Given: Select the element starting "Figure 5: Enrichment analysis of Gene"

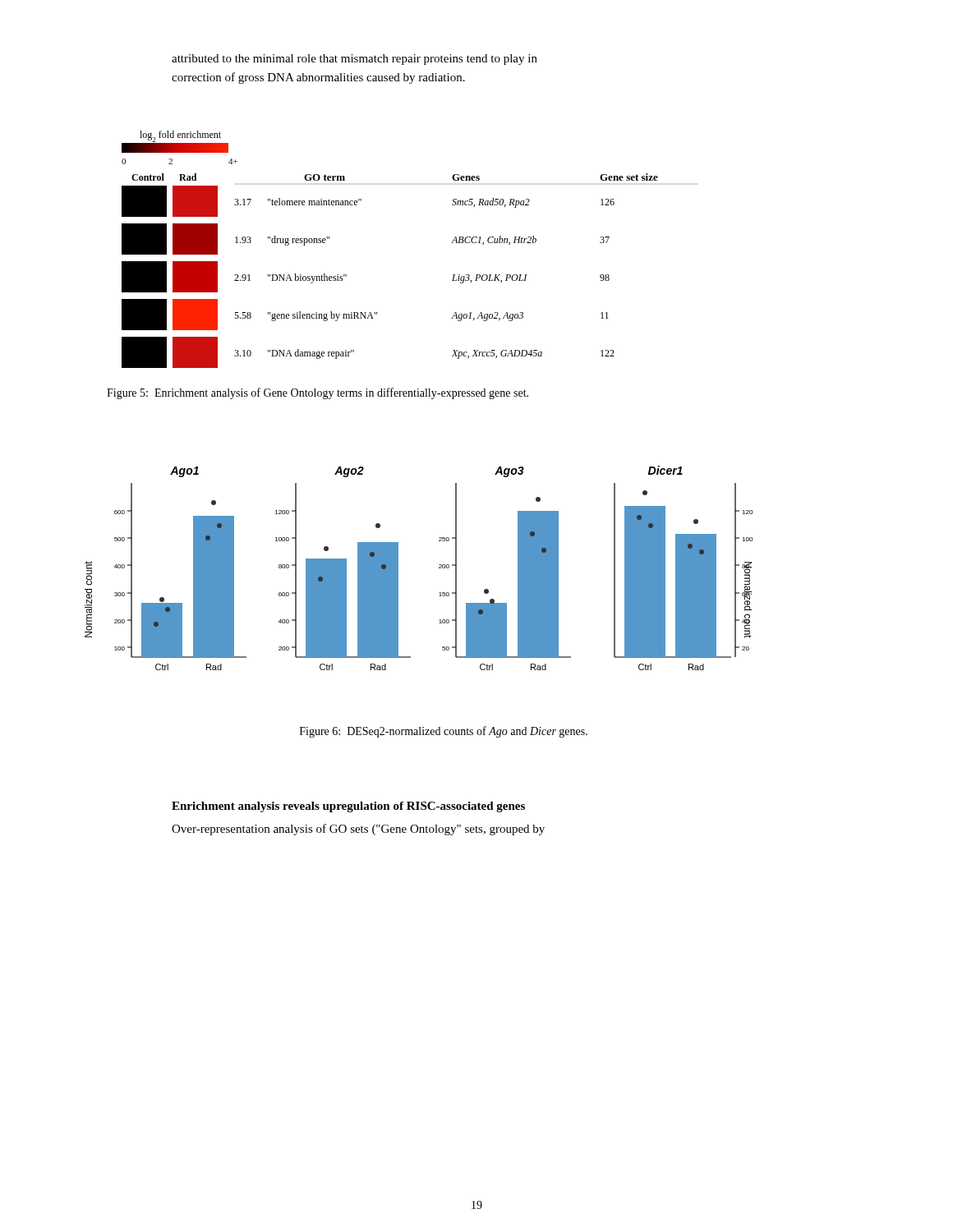Looking at the screenshot, I should click(318, 393).
